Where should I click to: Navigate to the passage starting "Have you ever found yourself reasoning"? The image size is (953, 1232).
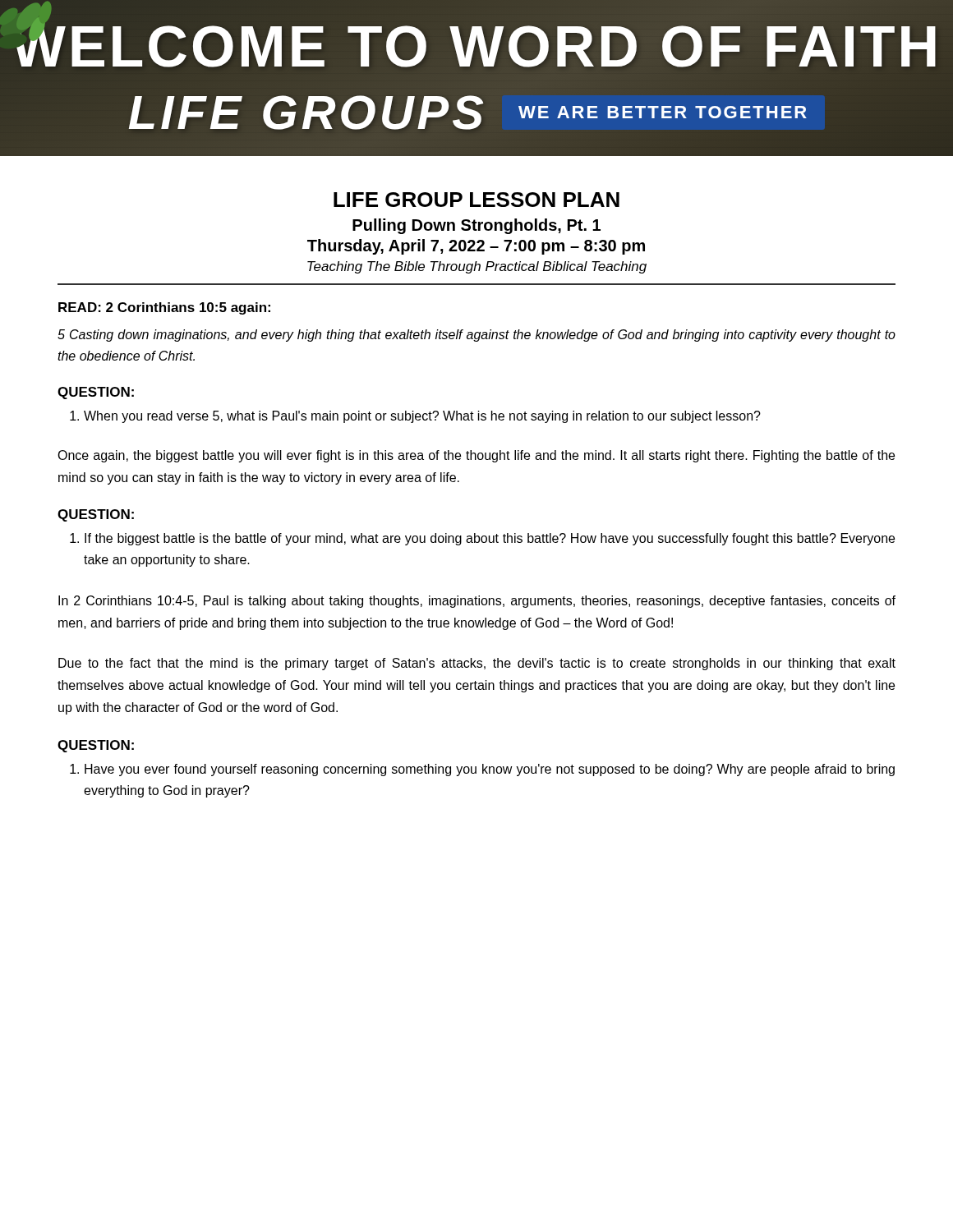point(490,780)
